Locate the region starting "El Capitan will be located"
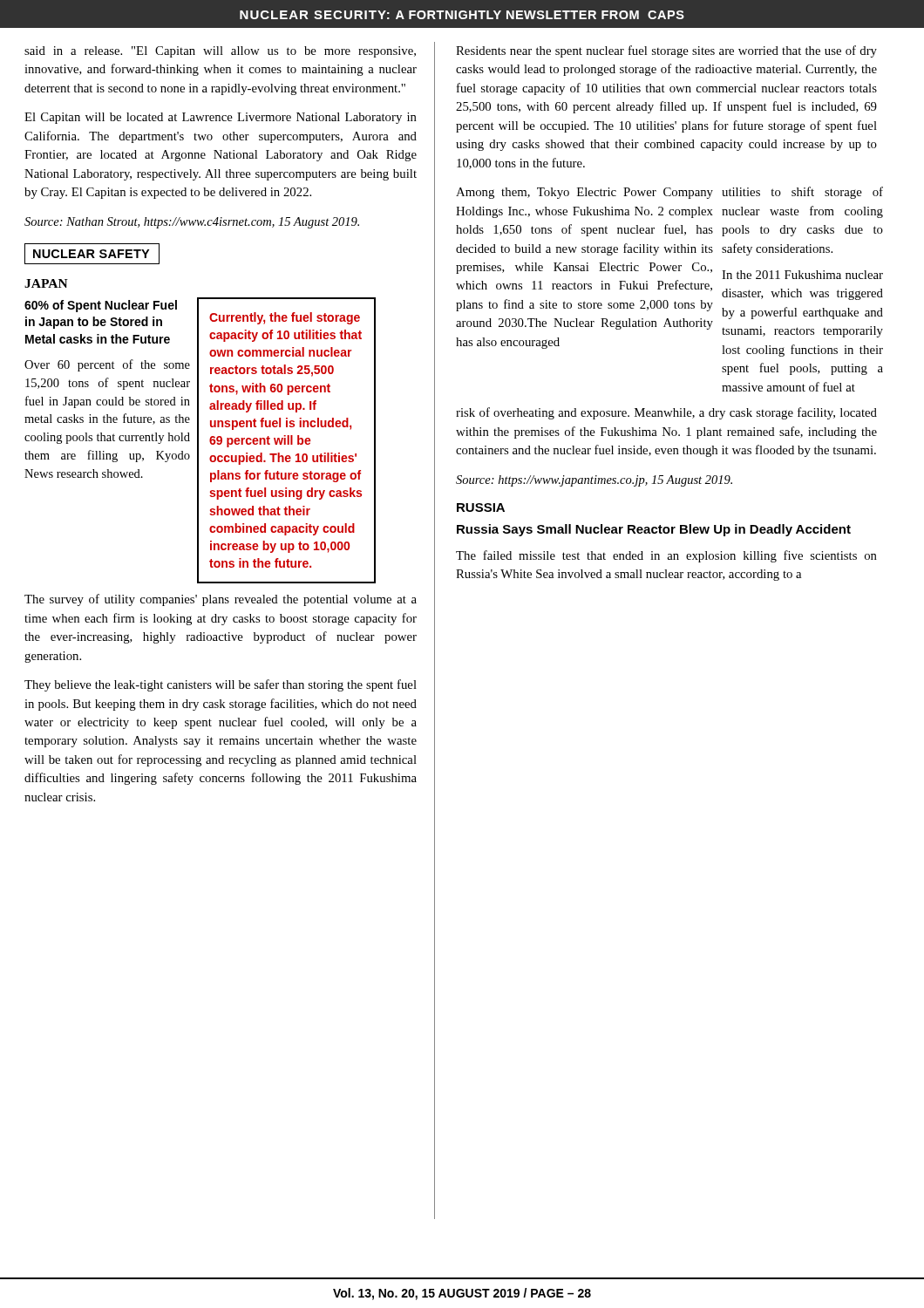Image resolution: width=924 pixels, height=1308 pixels. pos(221,155)
